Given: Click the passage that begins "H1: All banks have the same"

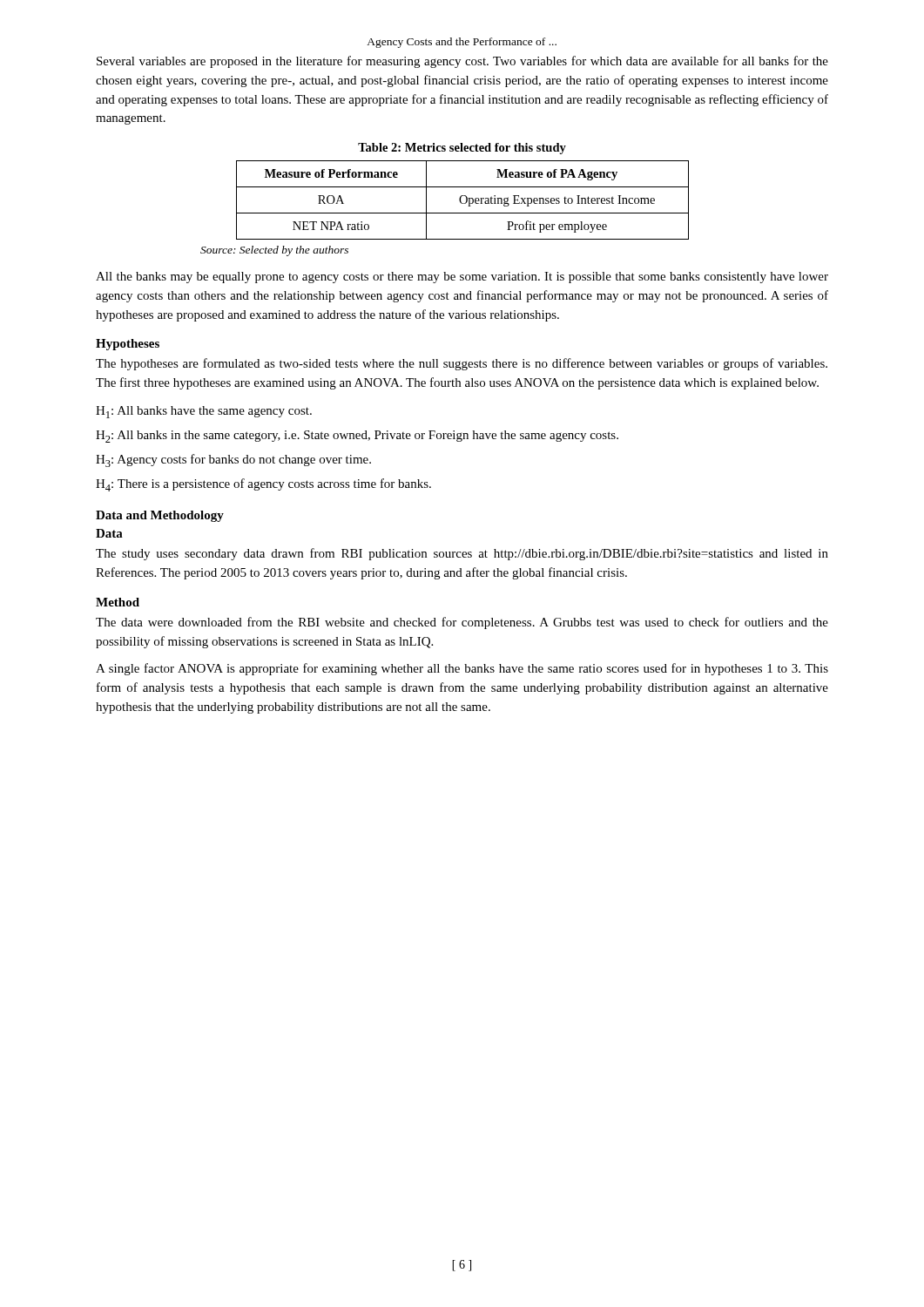Looking at the screenshot, I should pos(204,412).
